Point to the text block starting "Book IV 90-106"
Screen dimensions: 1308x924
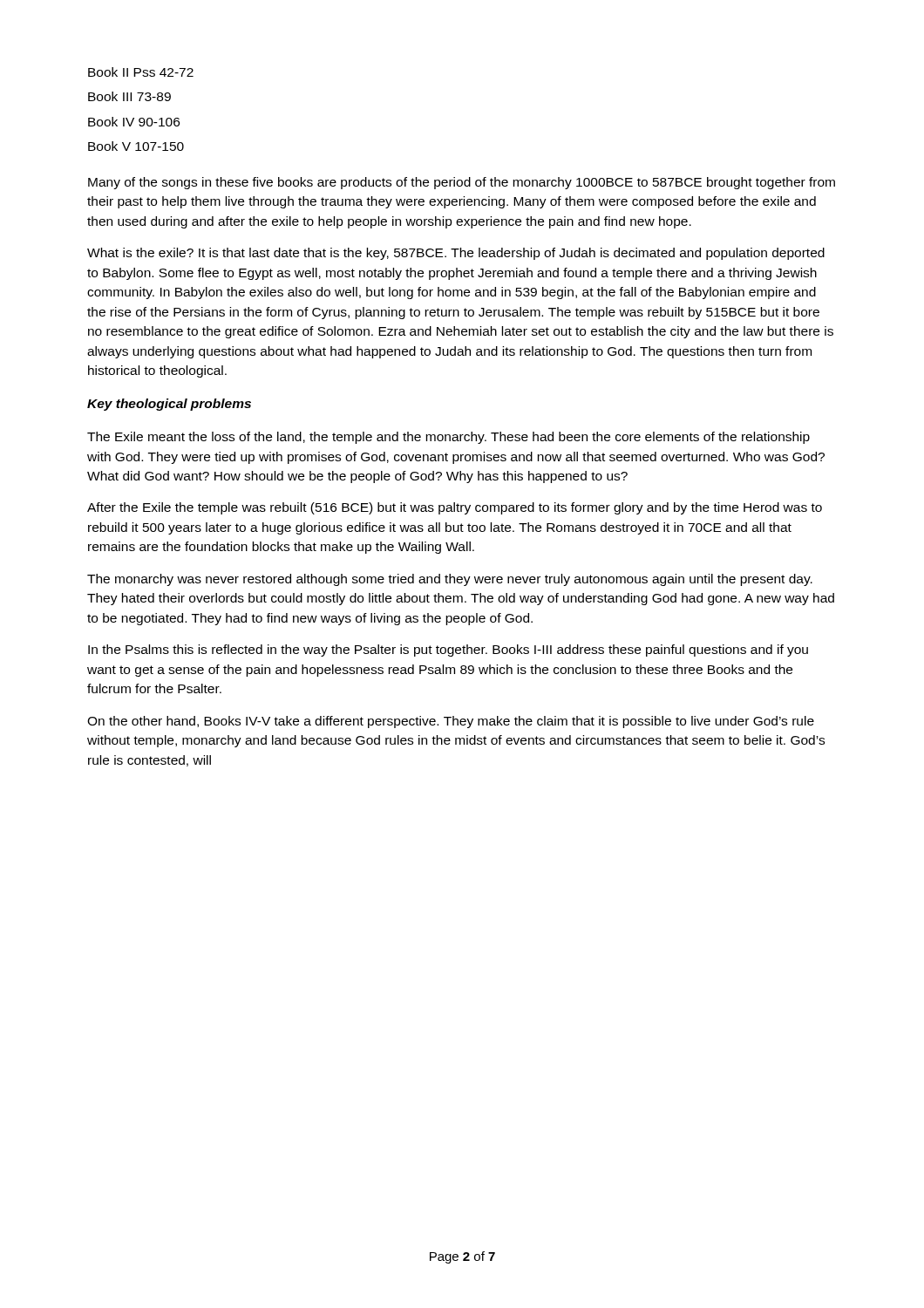(x=134, y=122)
